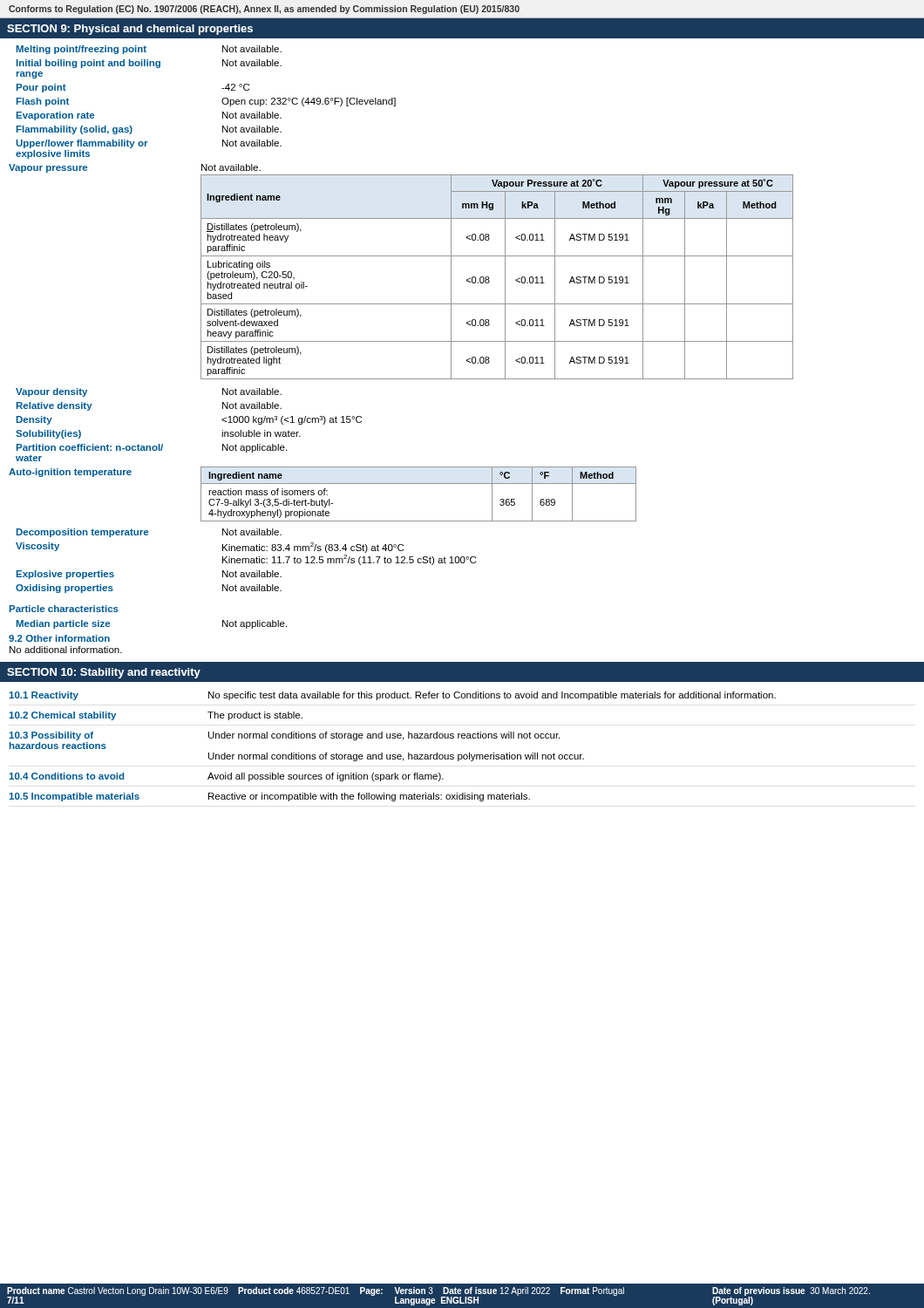Locate the text starting "SECTION 10: Stability and reactivity"
Viewport: 924px width, 1308px height.
(104, 672)
